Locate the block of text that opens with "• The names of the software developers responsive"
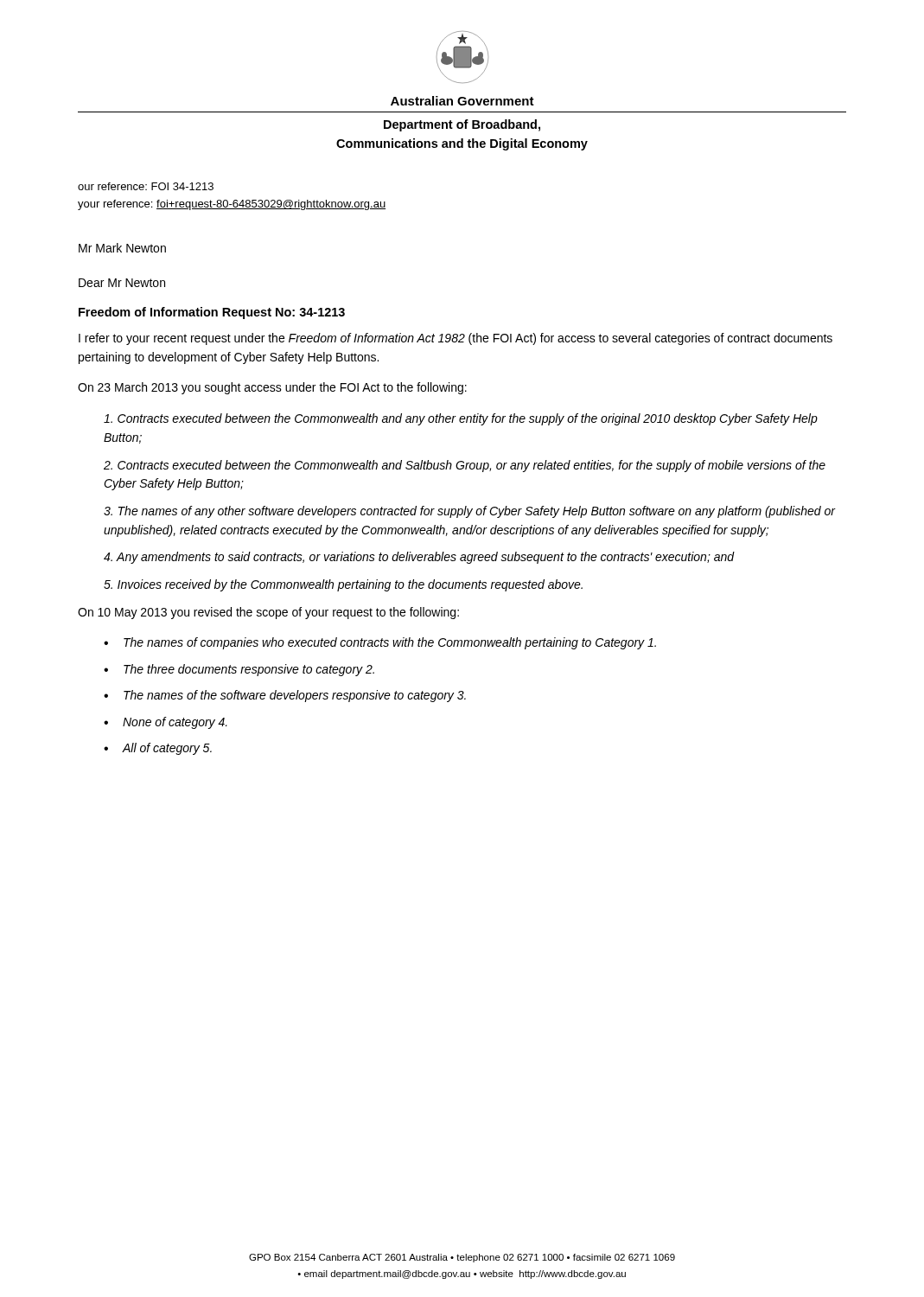 tap(475, 696)
